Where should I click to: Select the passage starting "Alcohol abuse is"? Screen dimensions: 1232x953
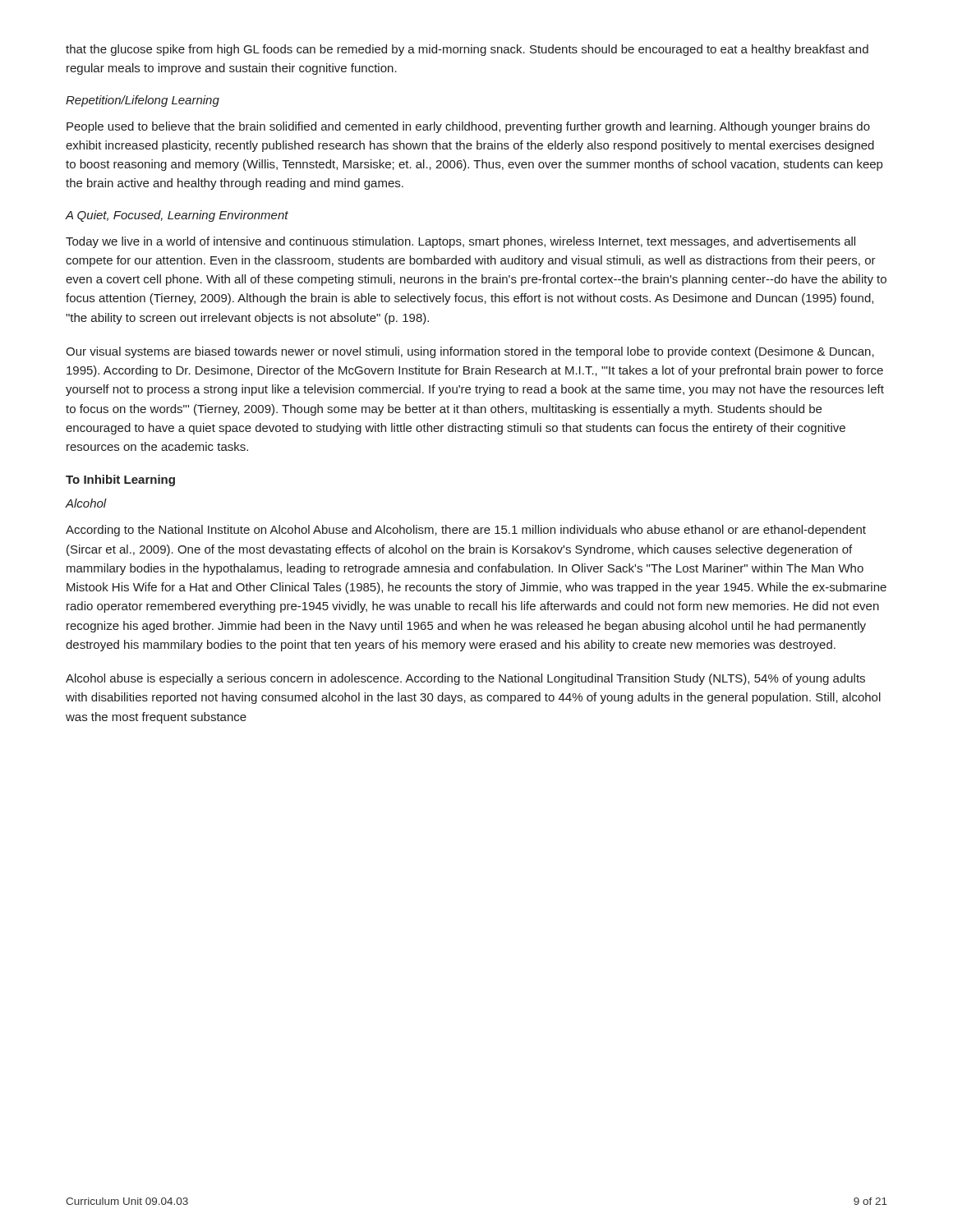(x=473, y=697)
